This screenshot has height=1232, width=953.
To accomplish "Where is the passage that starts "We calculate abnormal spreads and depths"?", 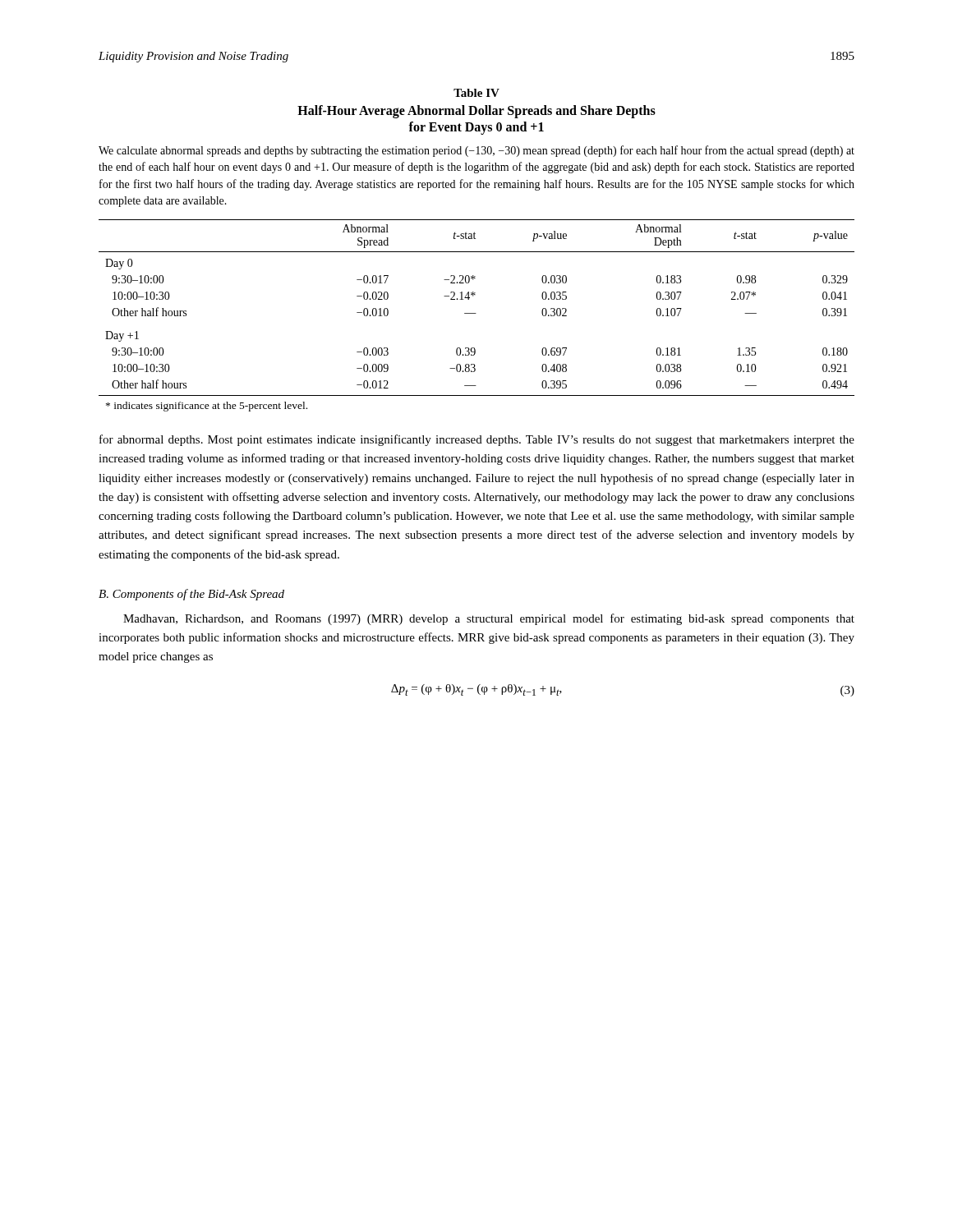I will tap(476, 176).
